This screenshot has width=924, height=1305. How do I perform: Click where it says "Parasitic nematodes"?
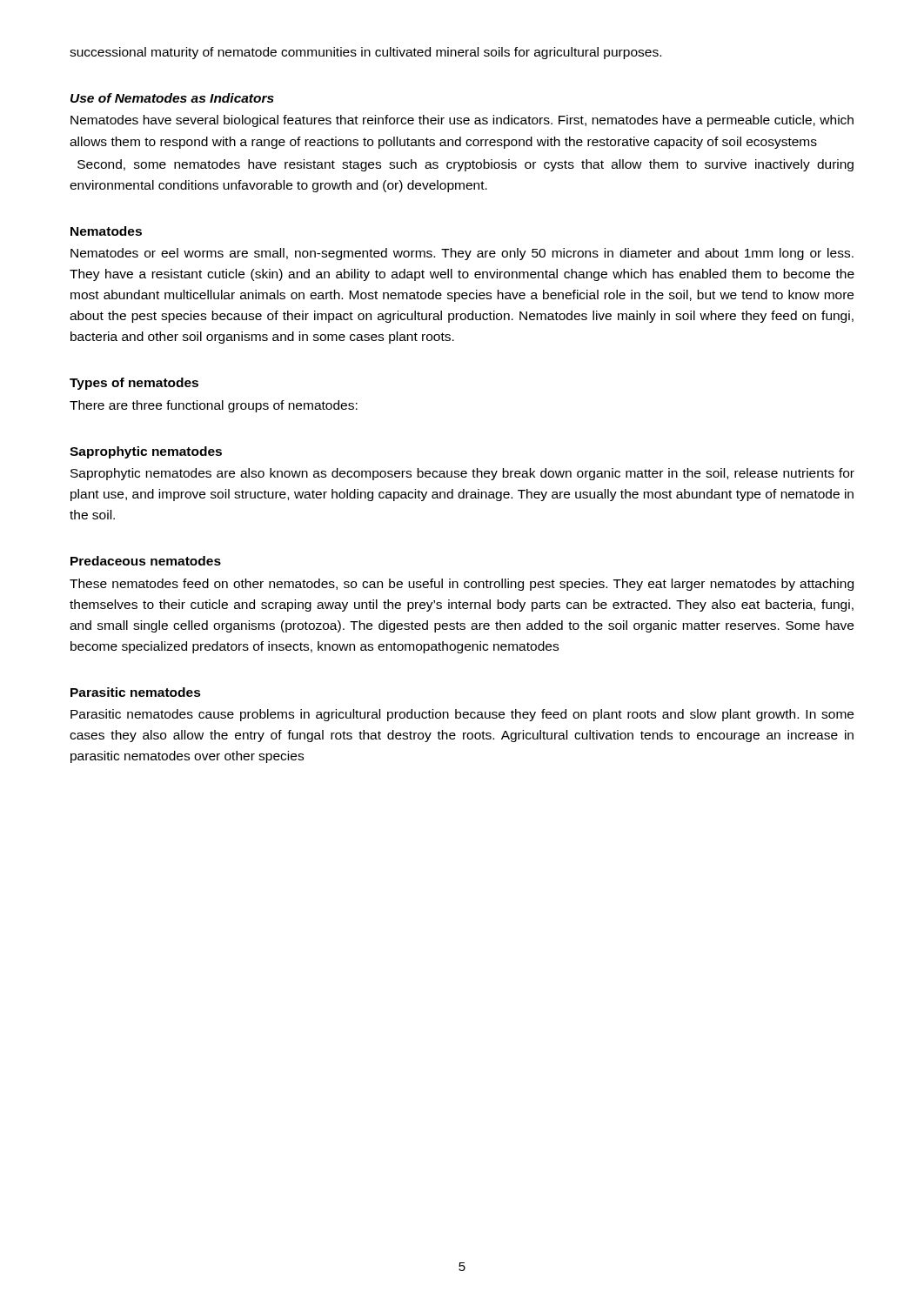(x=135, y=692)
